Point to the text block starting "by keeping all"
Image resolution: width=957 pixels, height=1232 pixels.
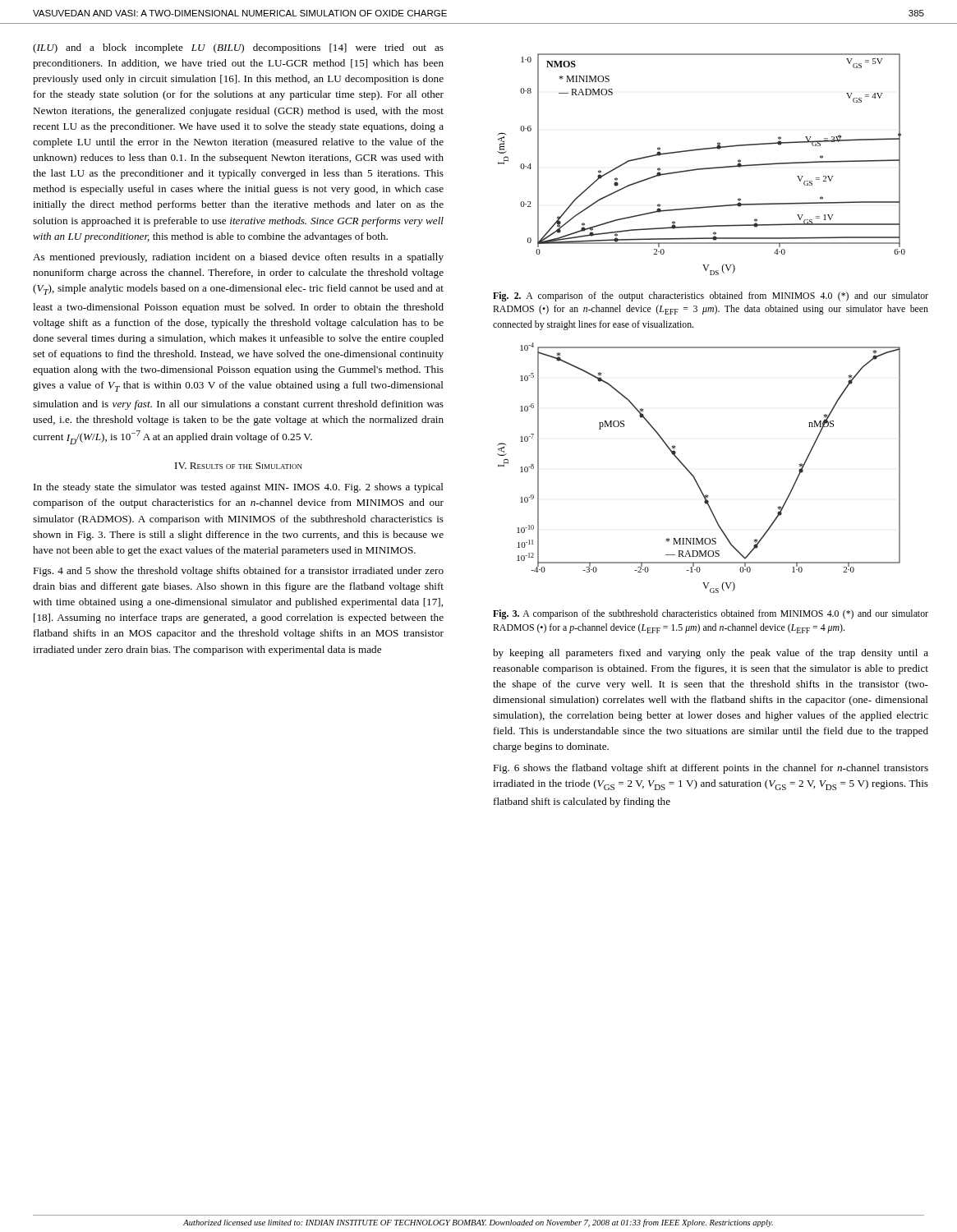pyautogui.click(x=711, y=727)
